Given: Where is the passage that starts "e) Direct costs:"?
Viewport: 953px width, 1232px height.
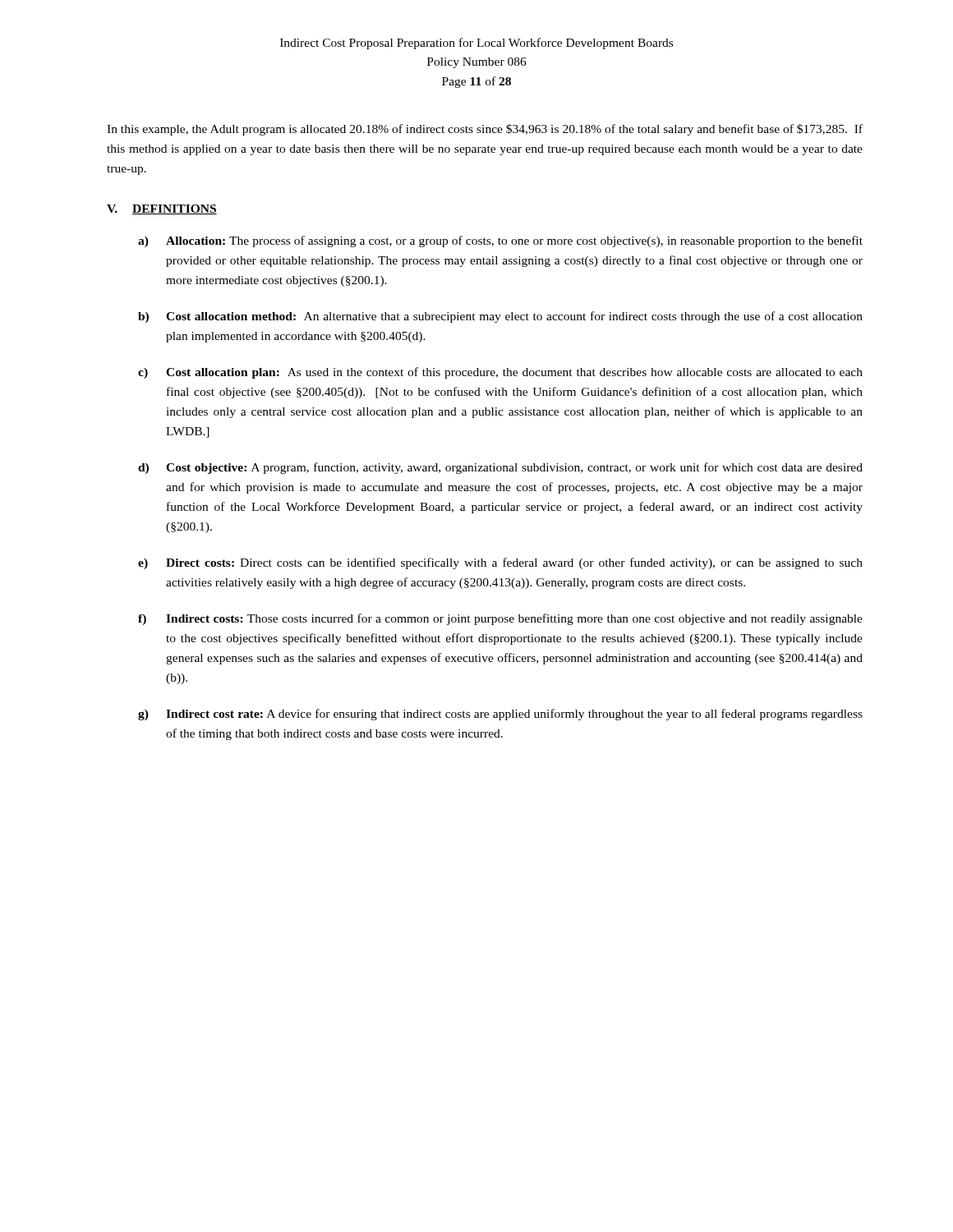Looking at the screenshot, I should pos(500,573).
